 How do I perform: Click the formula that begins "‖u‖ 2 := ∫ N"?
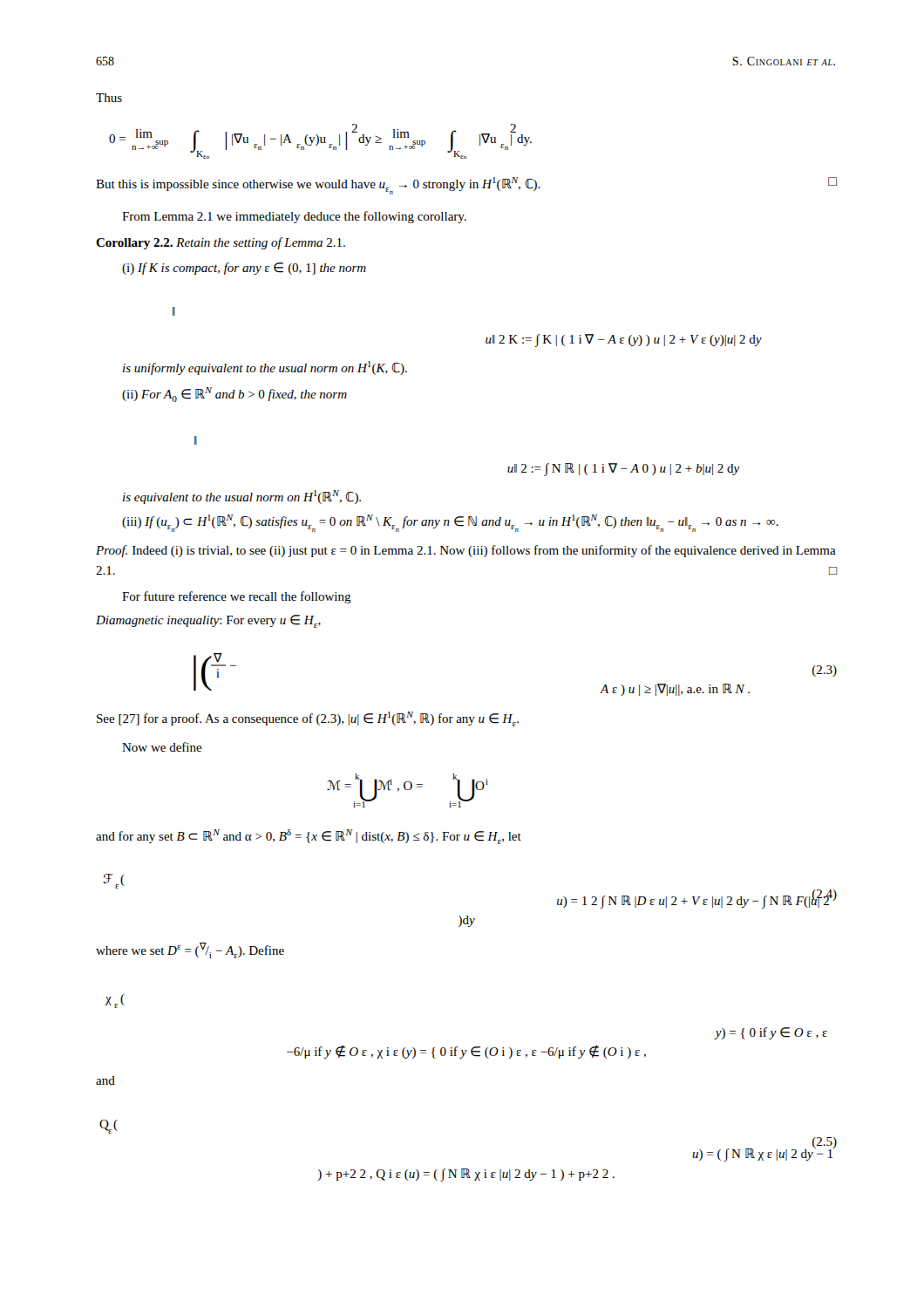coord(196,440)
